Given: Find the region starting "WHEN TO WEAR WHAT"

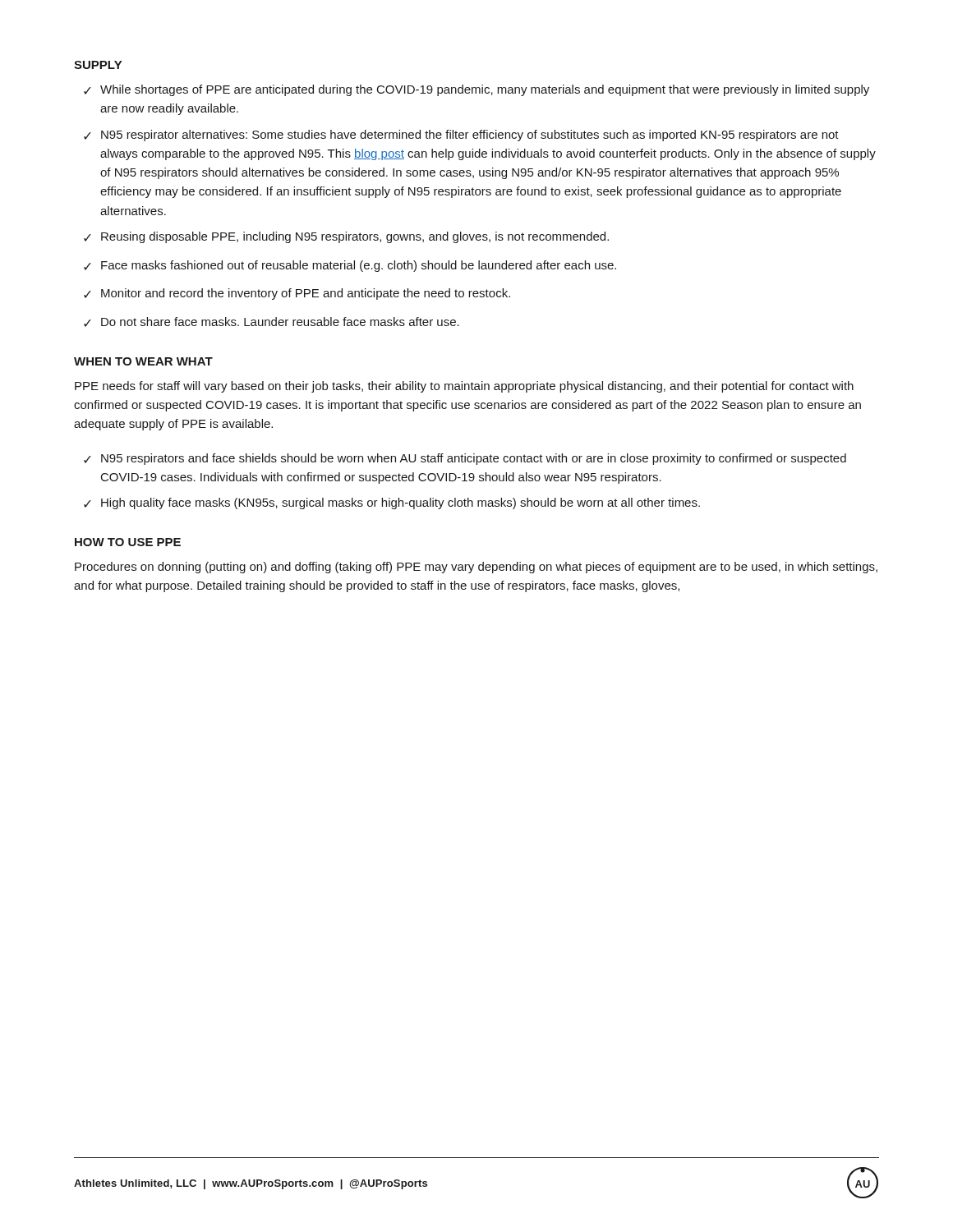Looking at the screenshot, I should click(143, 361).
